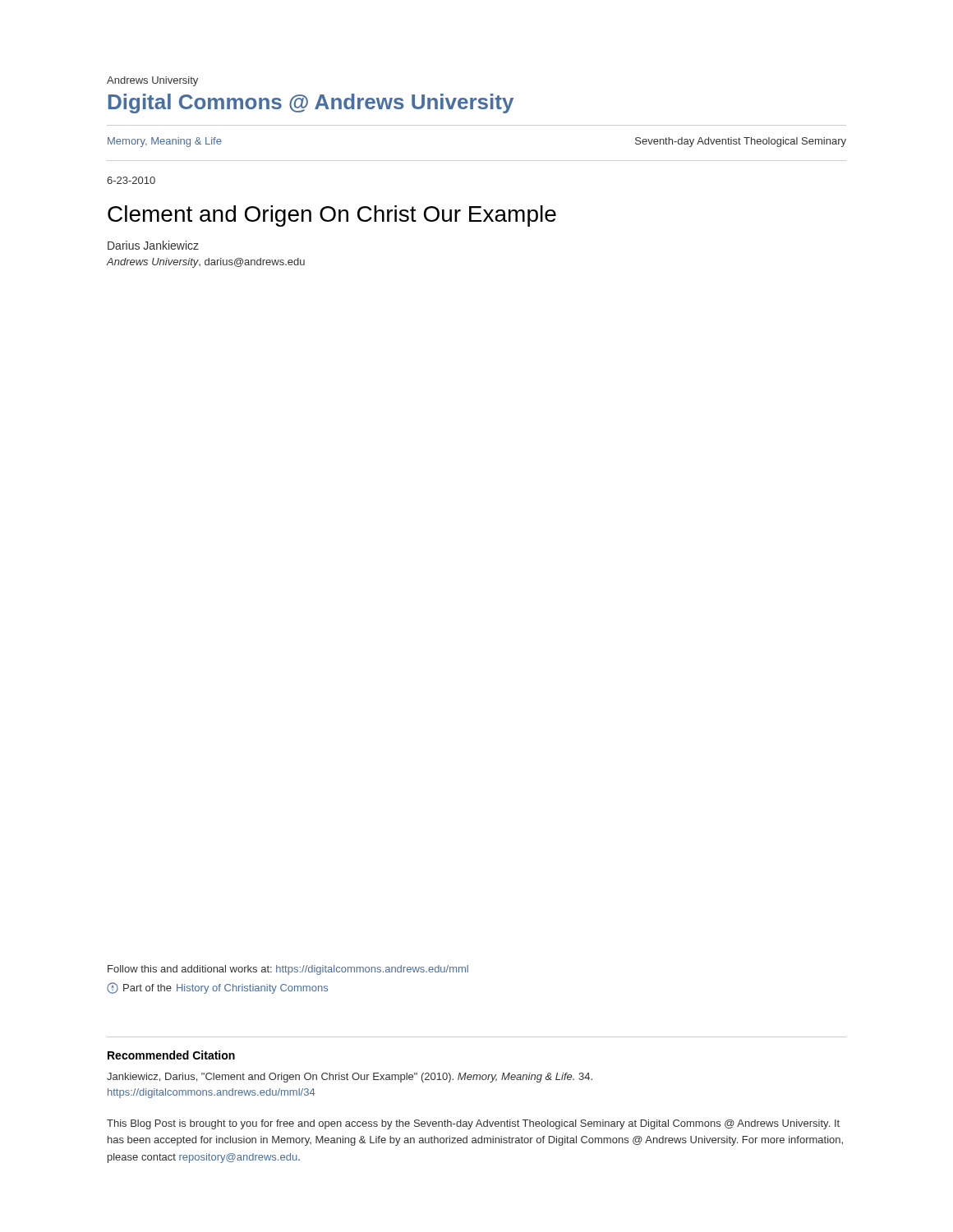This screenshot has width=953, height=1232.
Task: Select the text block containing "Part of the History of Christianity"
Action: coord(218,988)
